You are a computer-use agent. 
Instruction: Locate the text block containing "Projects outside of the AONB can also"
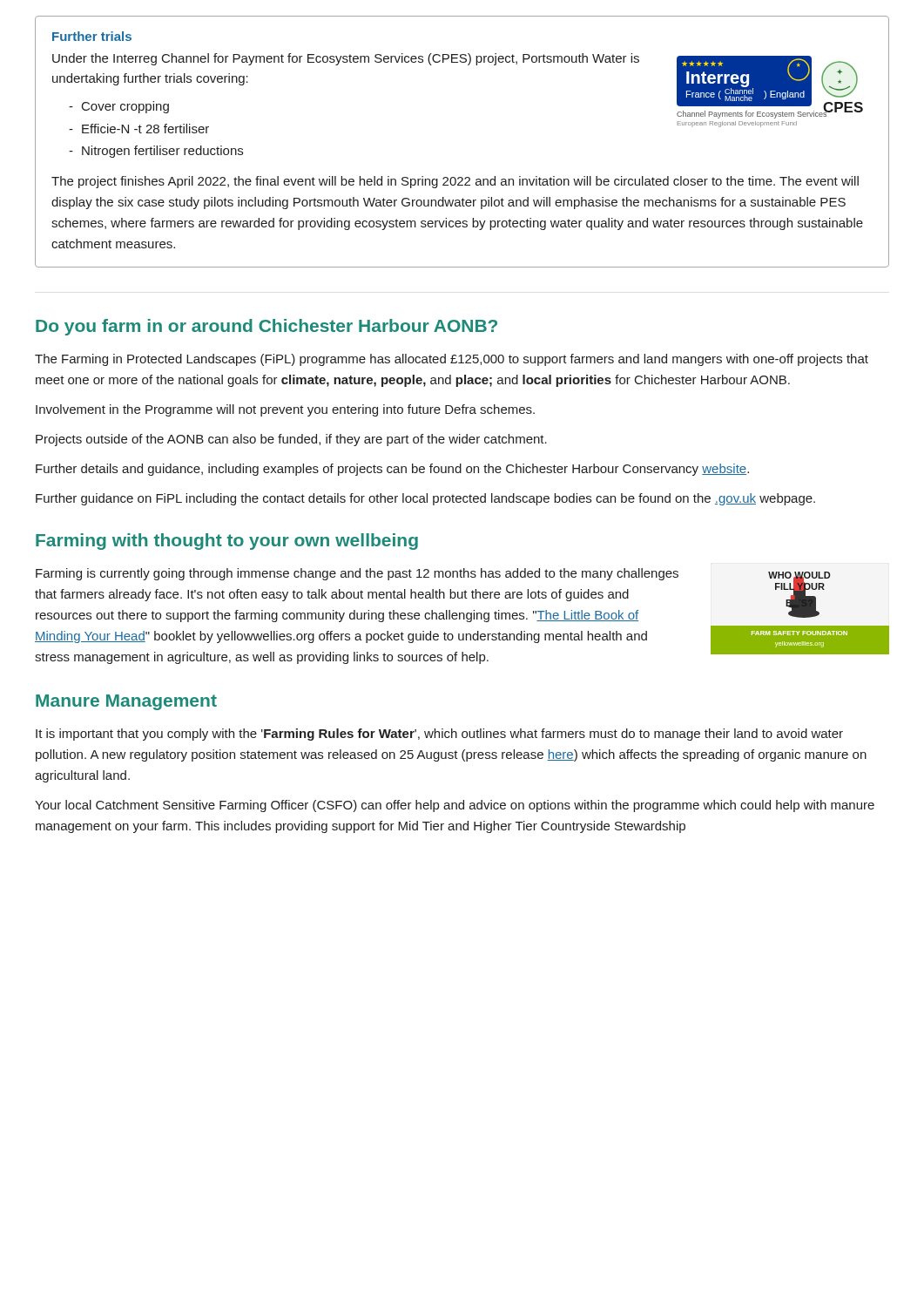pos(291,438)
